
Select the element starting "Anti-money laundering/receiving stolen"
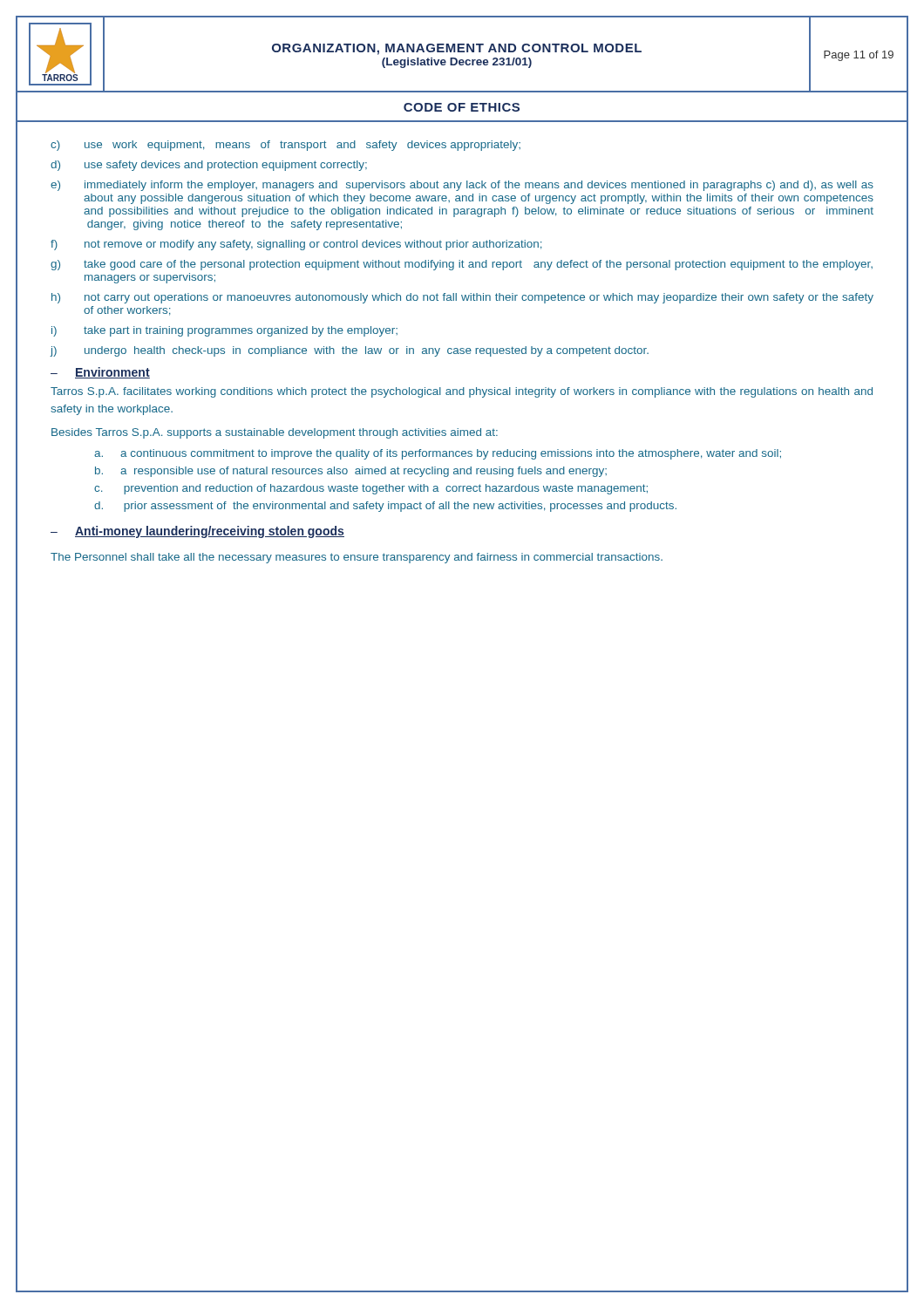click(x=210, y=531)
